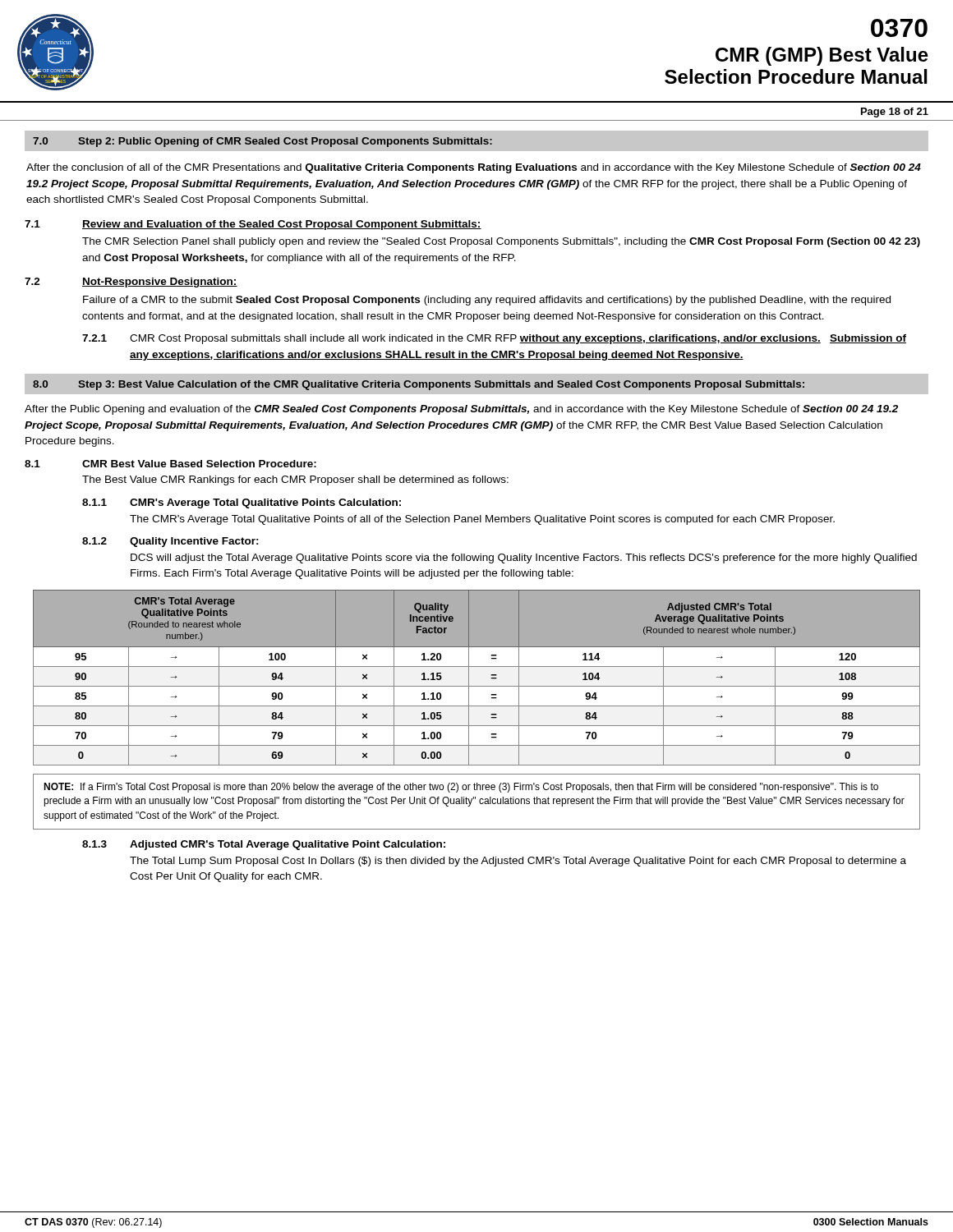The height and width of the screenshot is (1232, 953).
Task: Find the text block that reads "1 Review and Evaluation of the"
Action: (476, 241)
